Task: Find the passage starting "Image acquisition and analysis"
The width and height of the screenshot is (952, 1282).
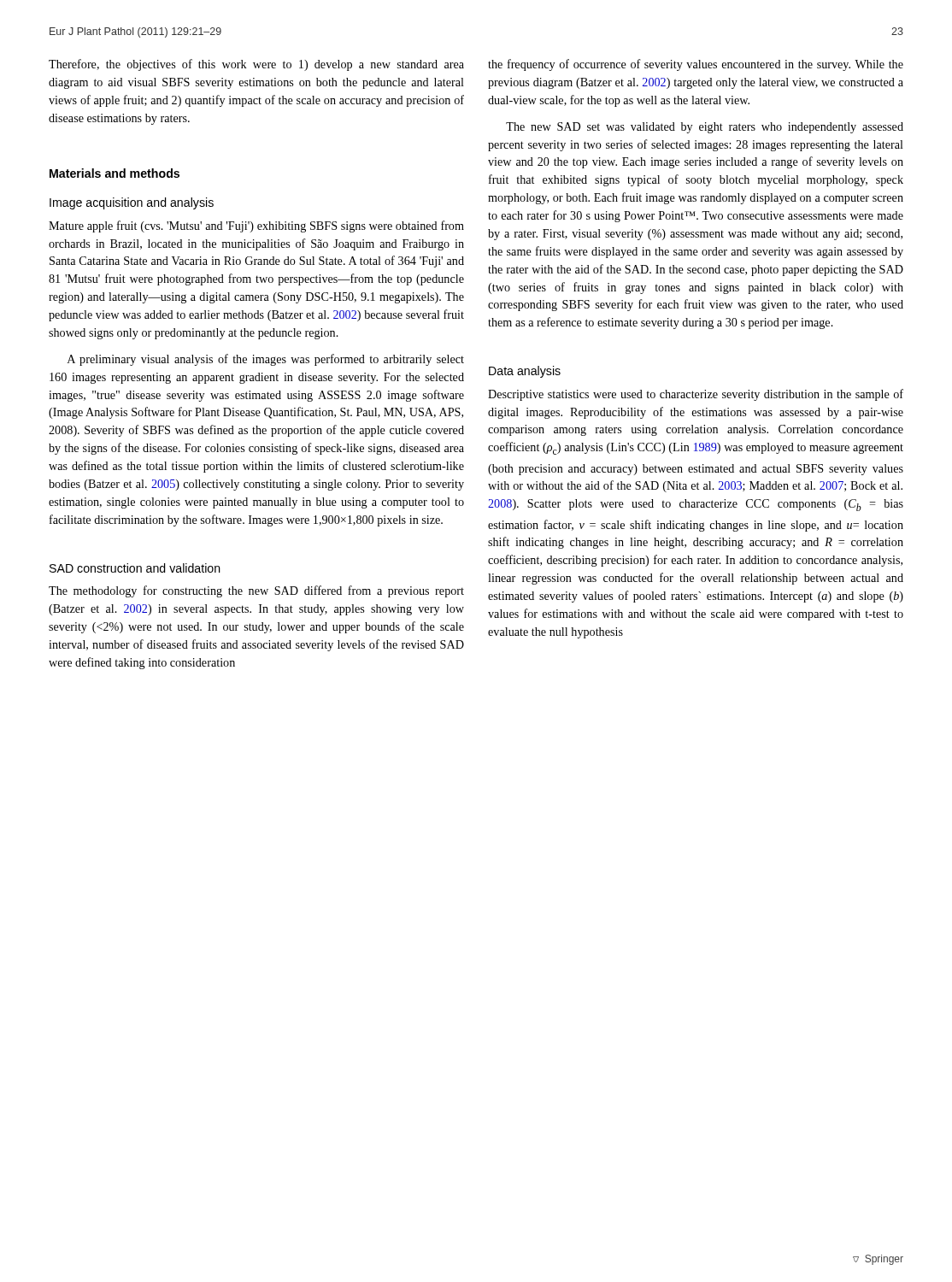Action: click(131, 203)
